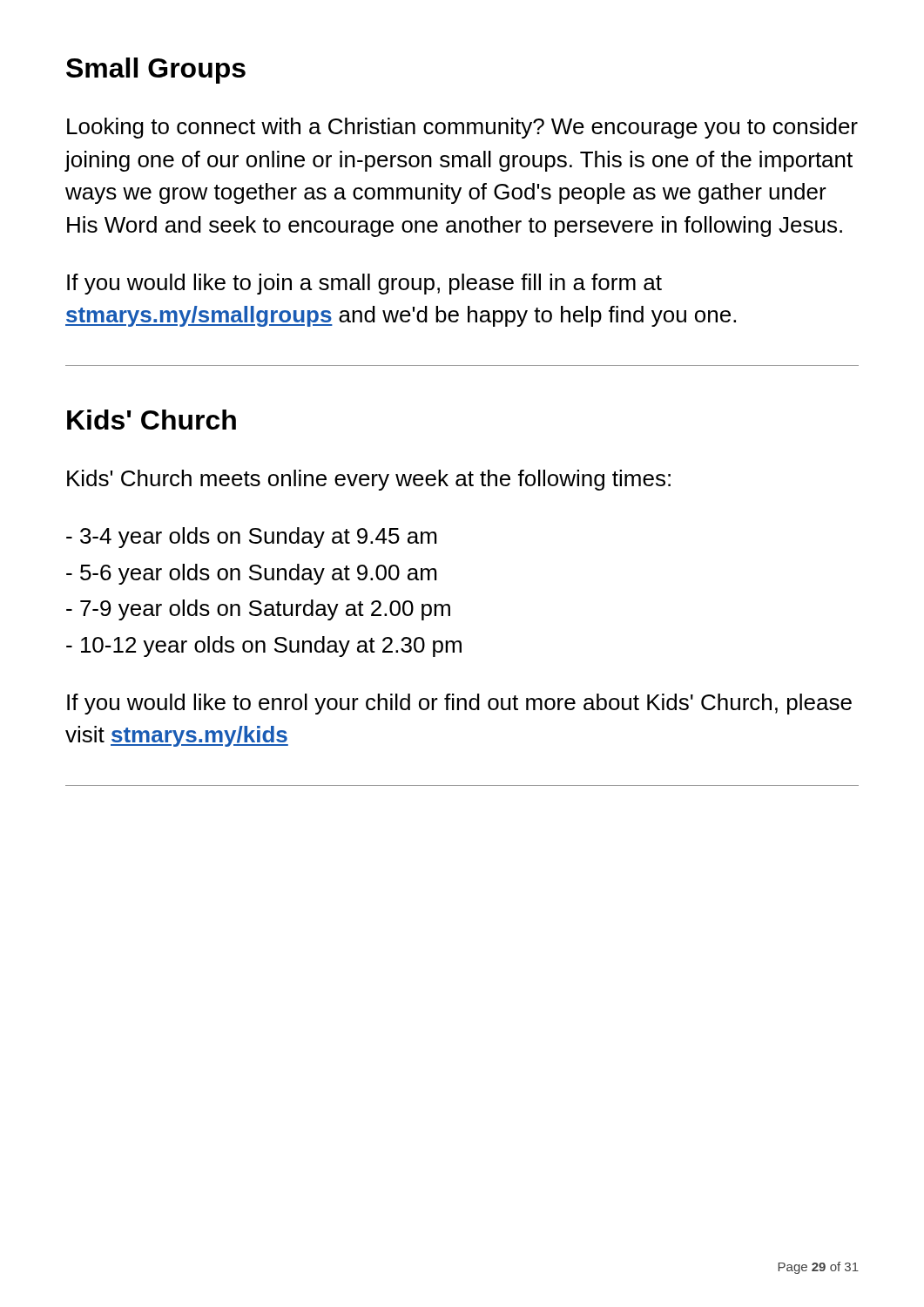Viewport: 924px width, 1307px height.
Task: Point to the block beginning "5-6 year olds"
Action: (x=252, y=572)
